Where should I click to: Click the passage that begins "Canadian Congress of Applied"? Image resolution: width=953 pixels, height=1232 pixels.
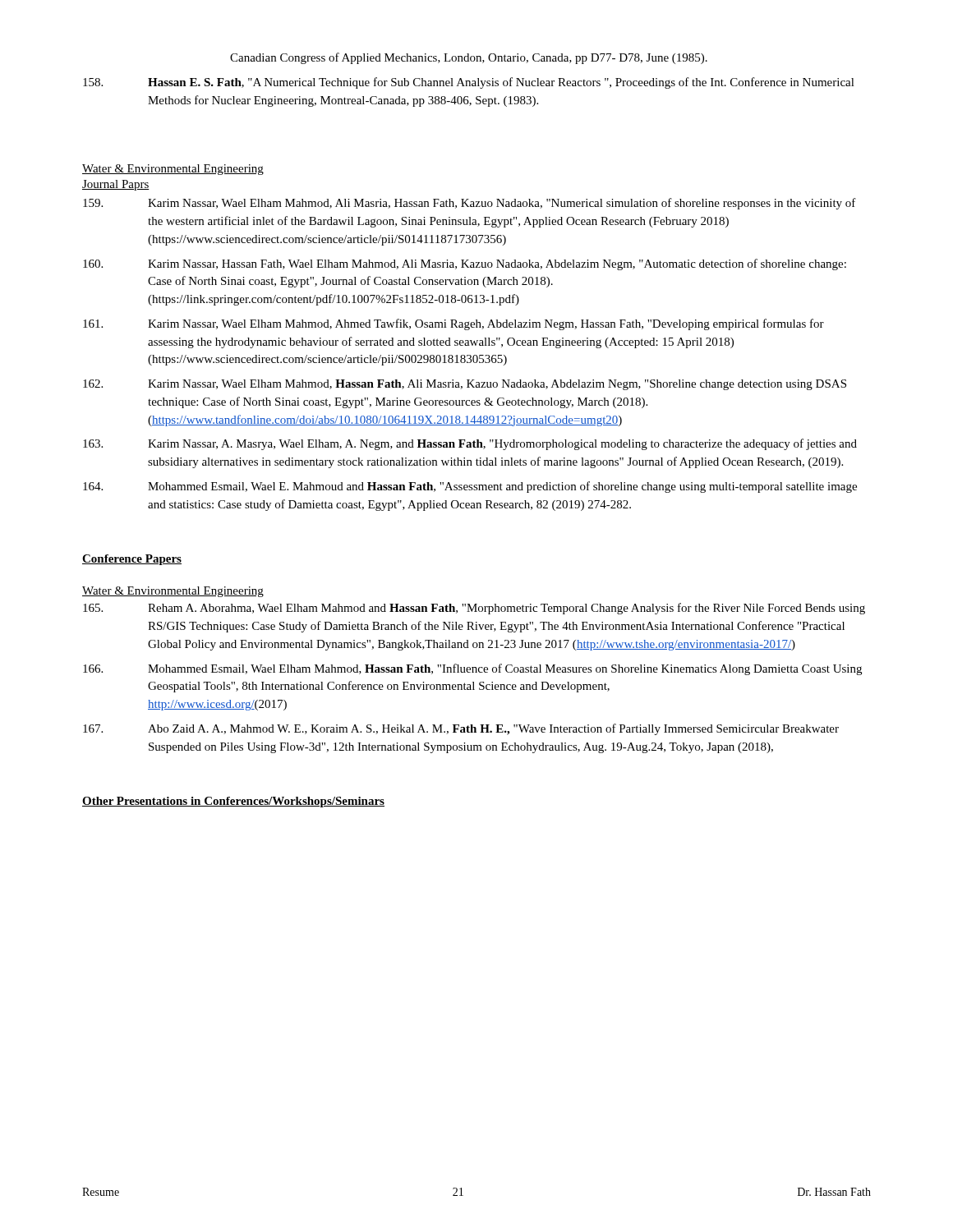(x=476, y=58)
